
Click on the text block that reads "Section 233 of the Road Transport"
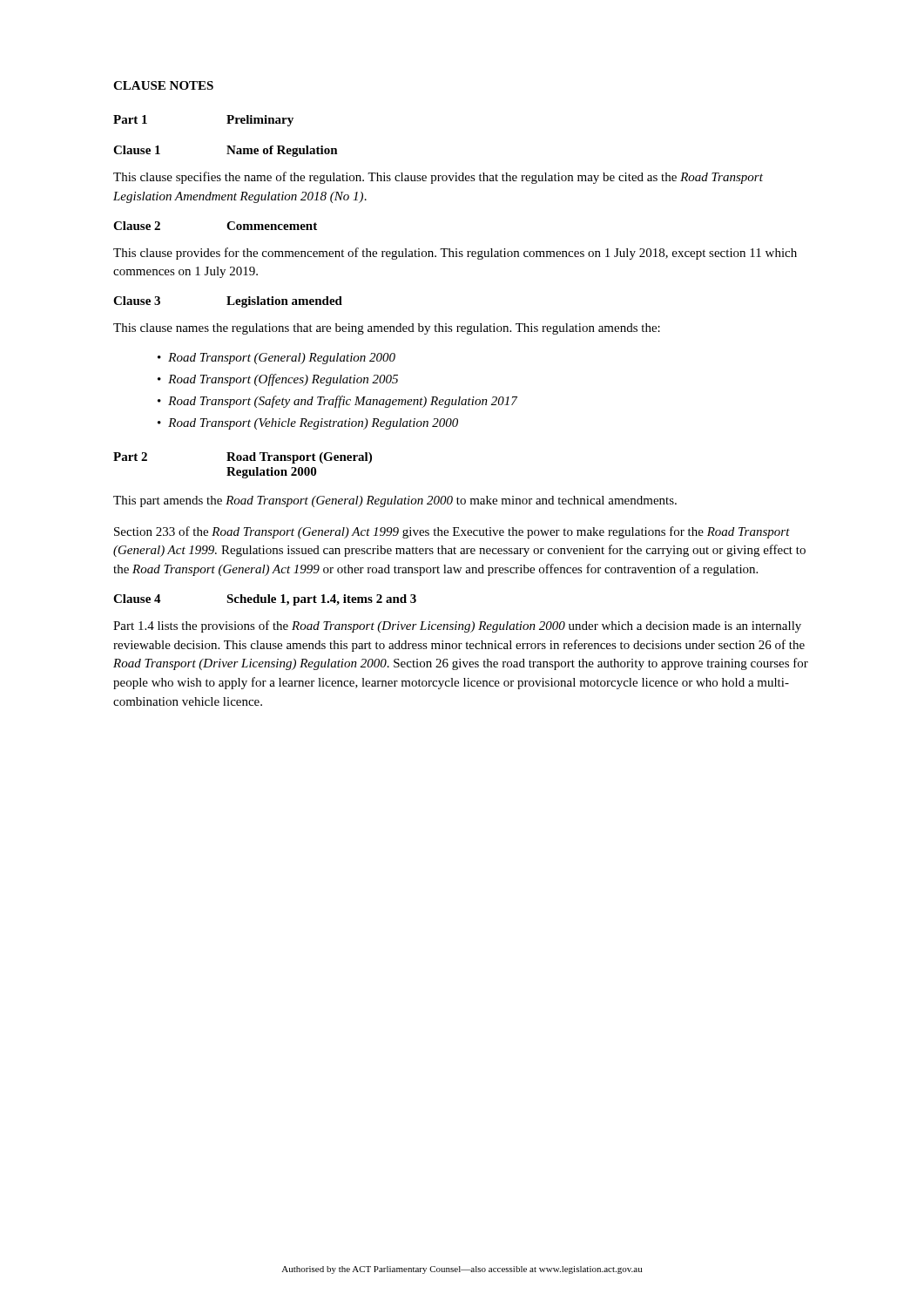click(x=462, y=551)
